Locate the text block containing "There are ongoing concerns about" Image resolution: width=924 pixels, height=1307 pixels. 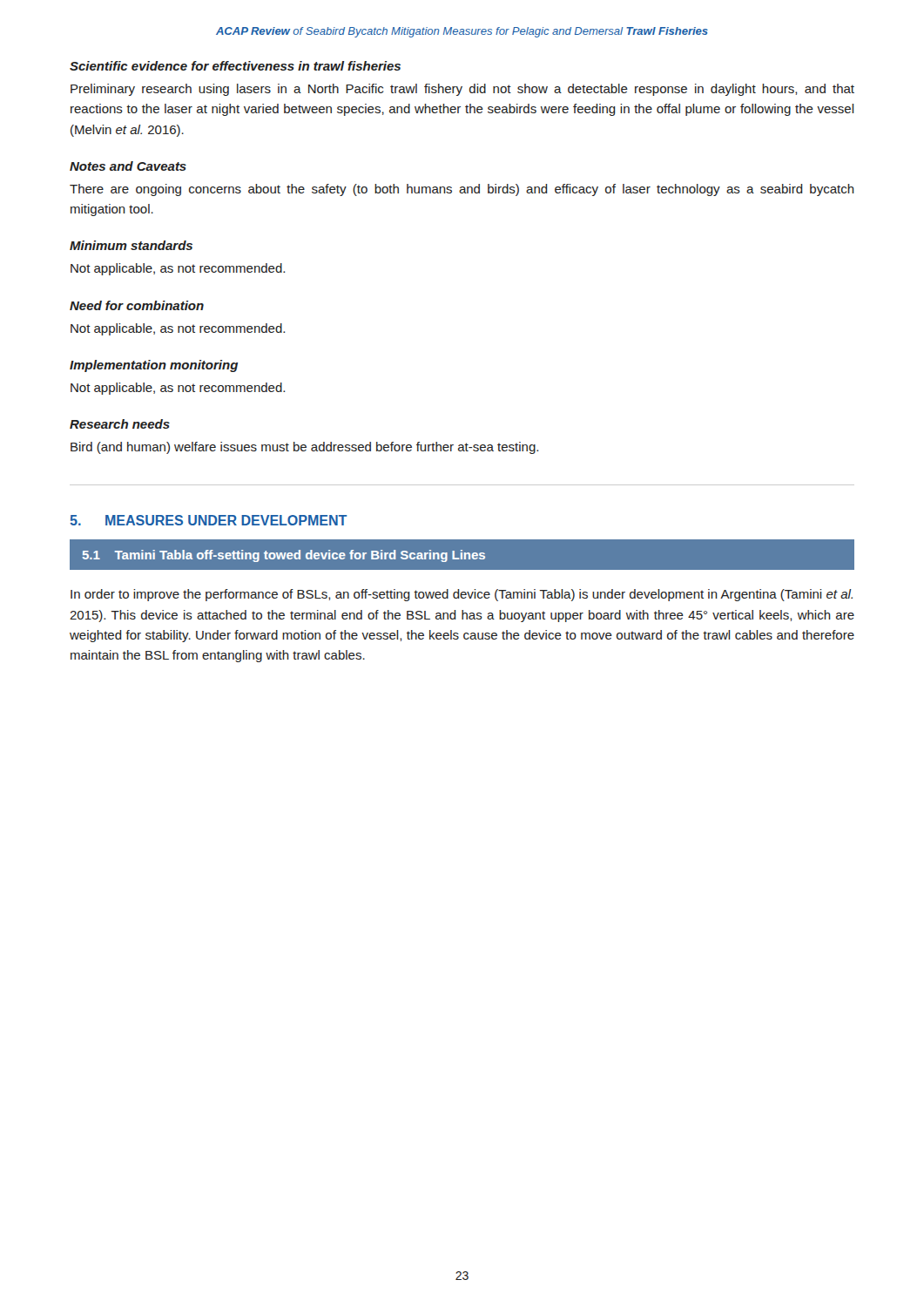coord(462,199)
